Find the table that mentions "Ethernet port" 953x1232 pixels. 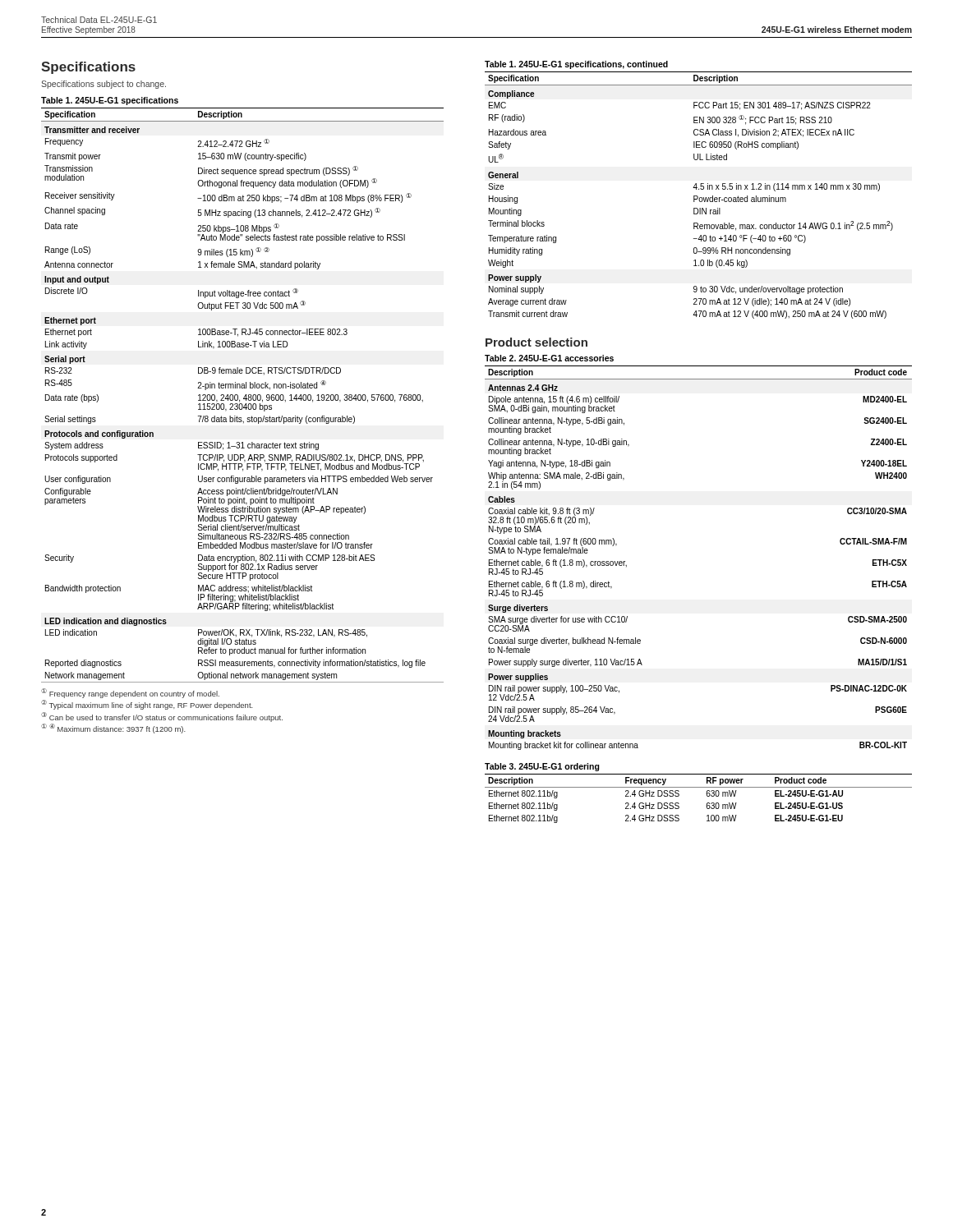coord(242,395)
